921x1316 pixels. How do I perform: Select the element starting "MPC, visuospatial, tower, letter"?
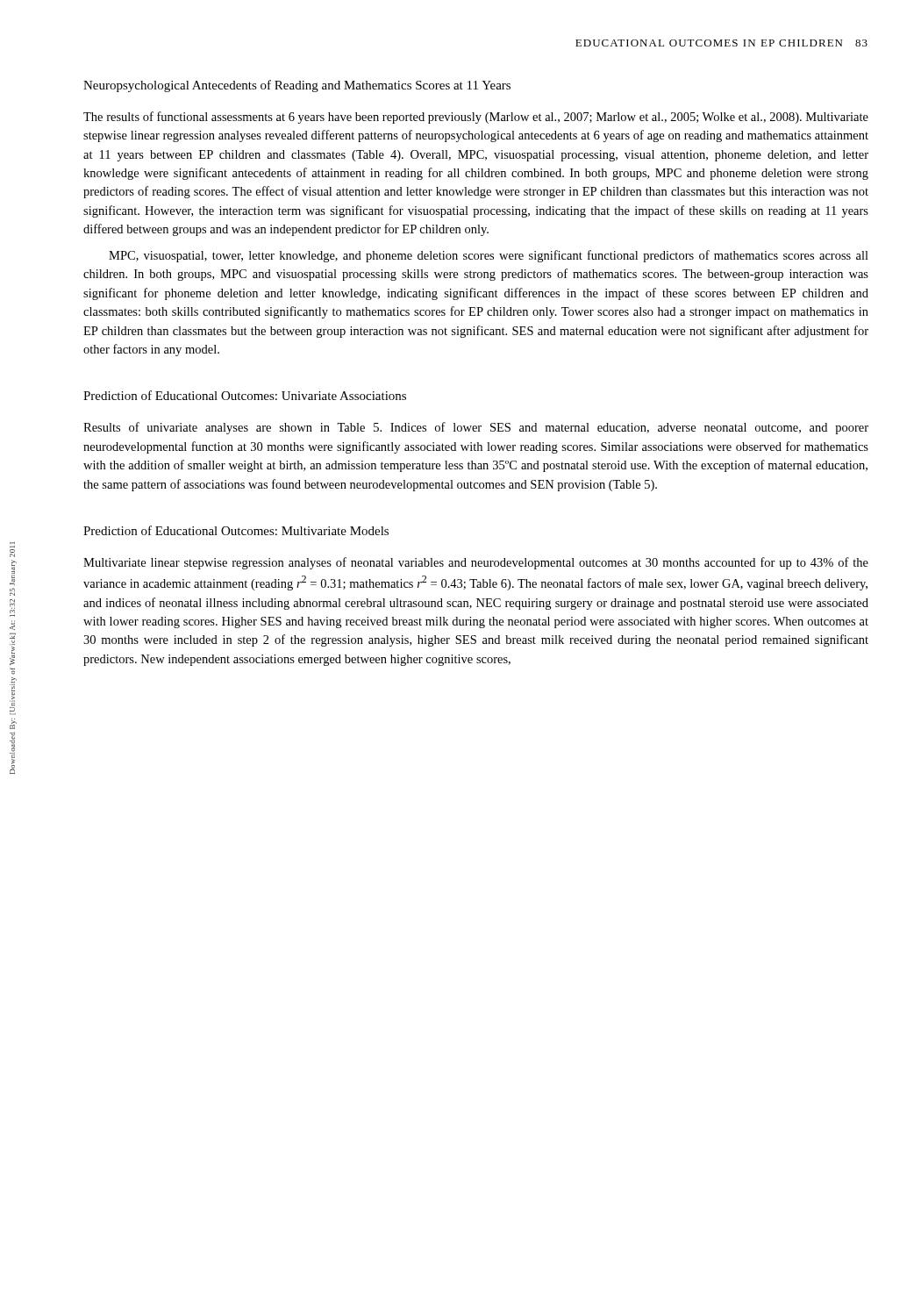[476, 303]
